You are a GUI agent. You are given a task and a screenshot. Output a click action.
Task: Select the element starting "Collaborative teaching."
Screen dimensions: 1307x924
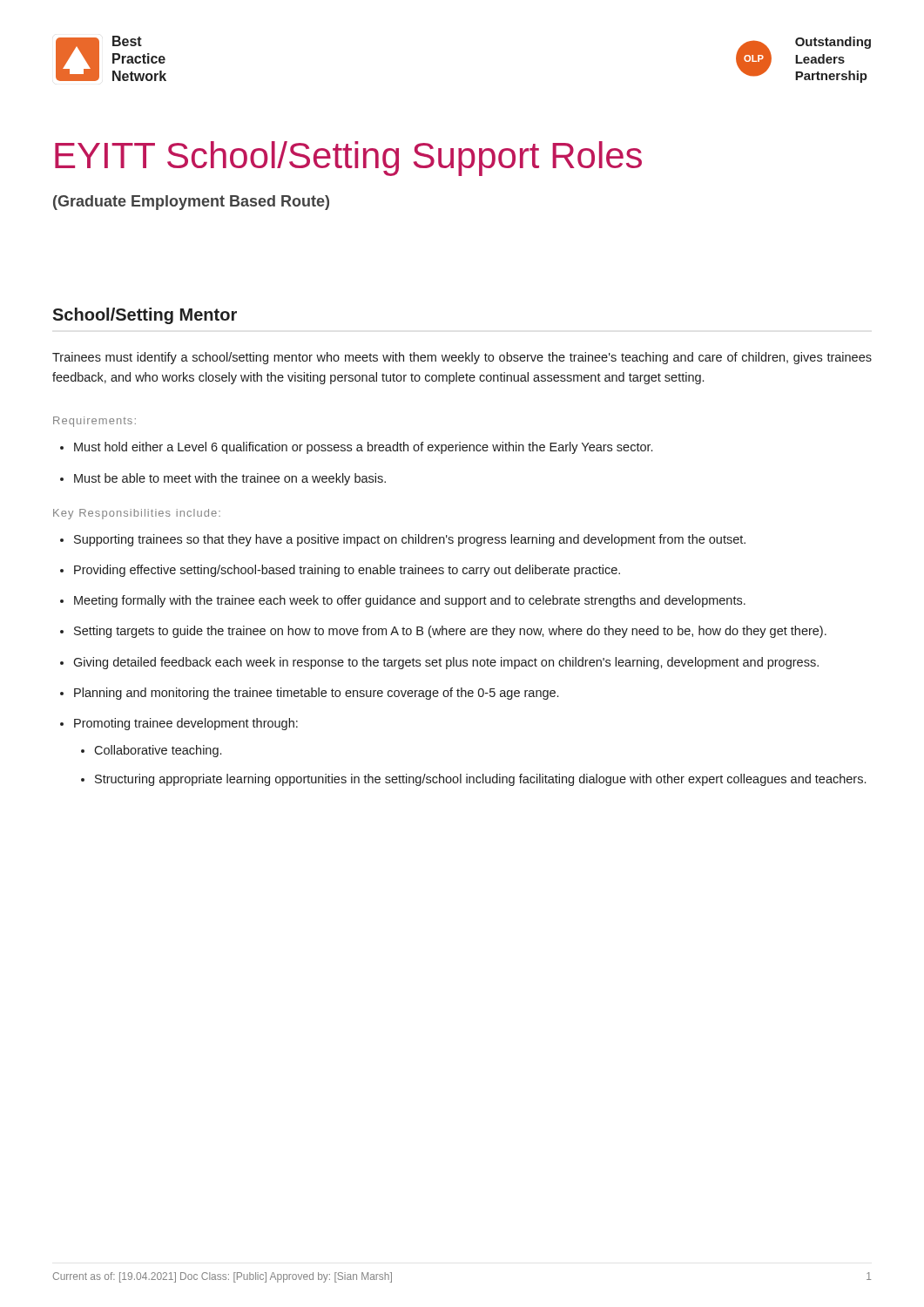[158, 750]
